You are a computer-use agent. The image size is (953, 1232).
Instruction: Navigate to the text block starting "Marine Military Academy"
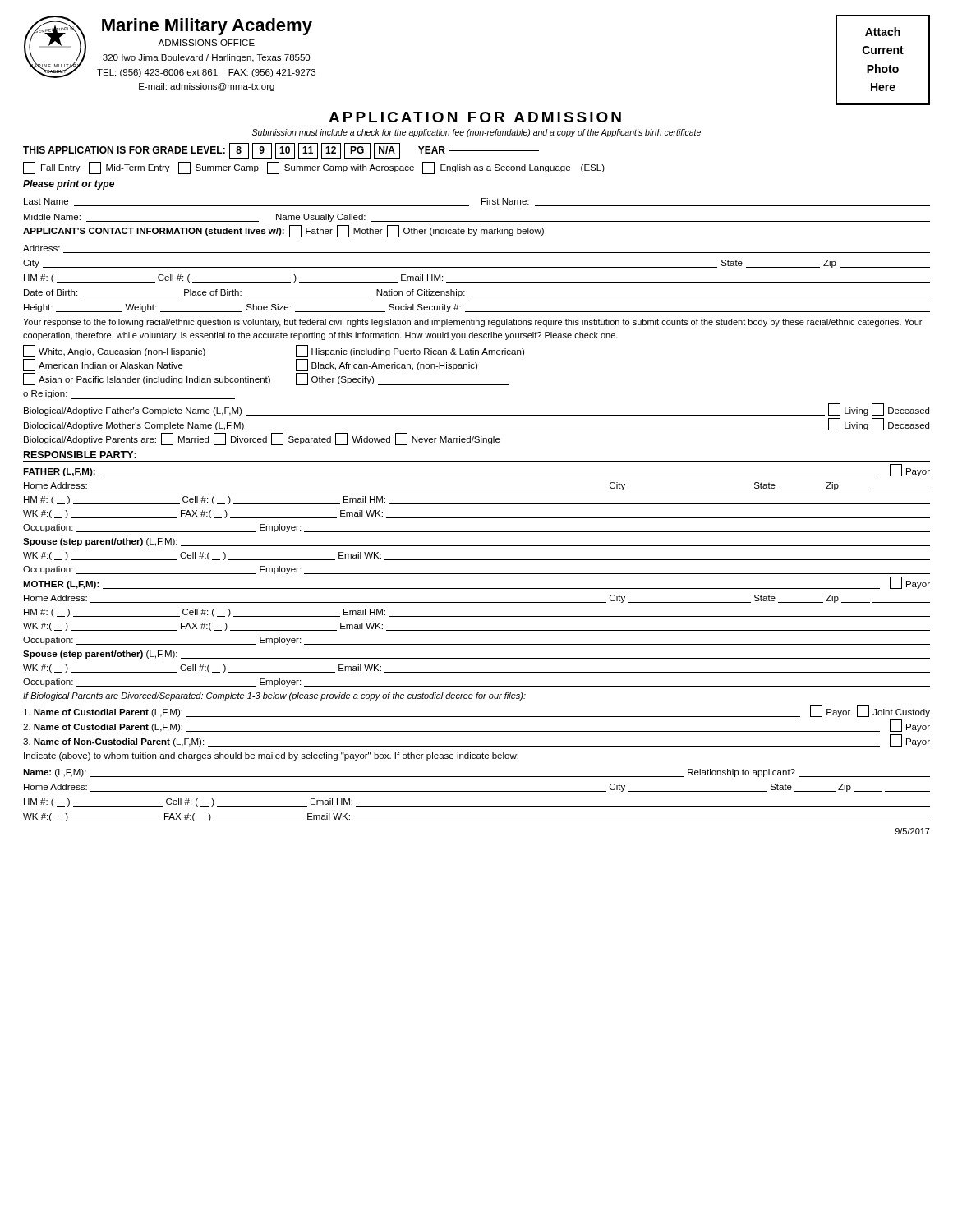pyautogui.click(x=206, y=25)
